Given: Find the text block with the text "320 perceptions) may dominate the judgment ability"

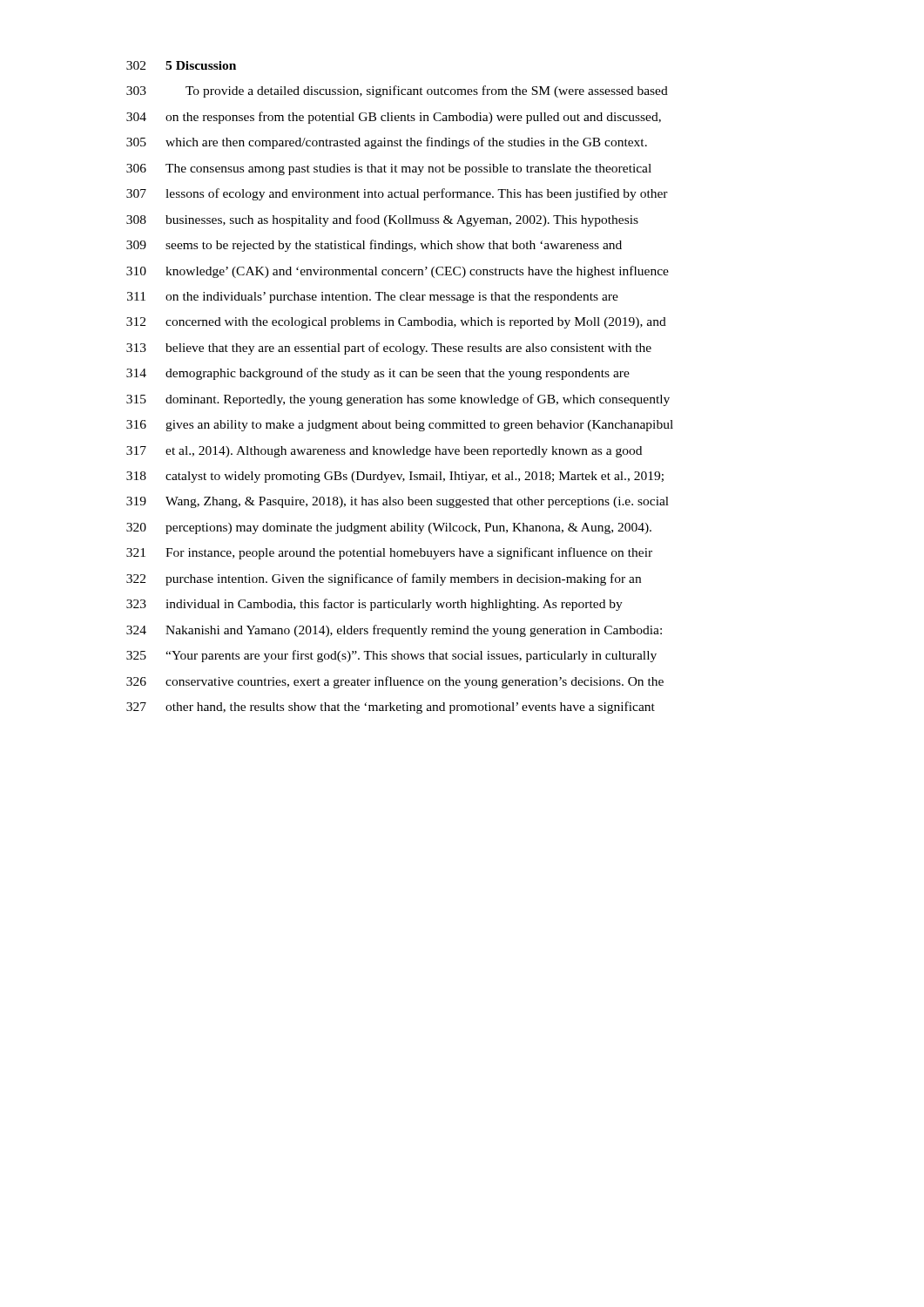Looking at the screenshot, I should [x=466, y=527].
